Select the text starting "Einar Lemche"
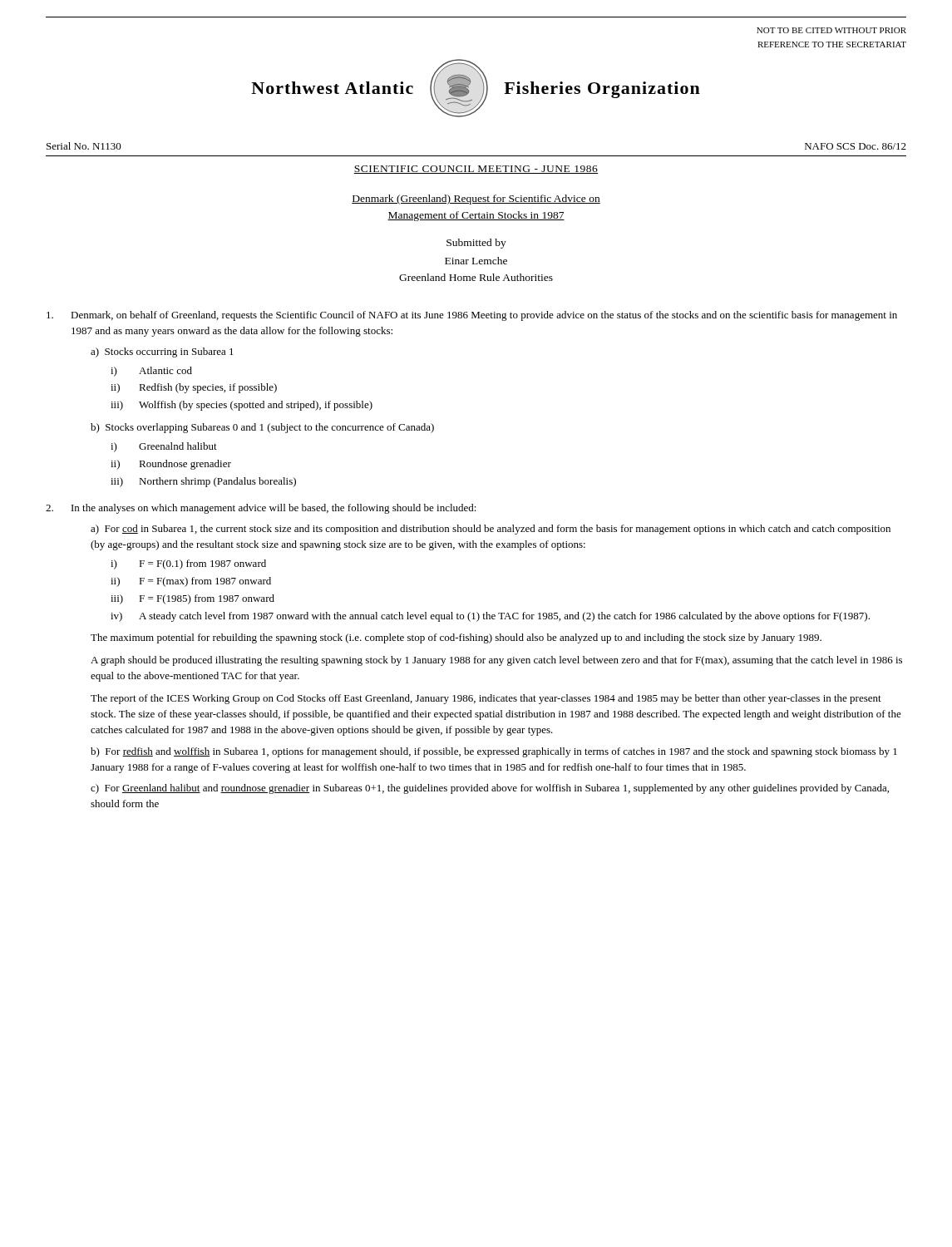 (476, 260)
